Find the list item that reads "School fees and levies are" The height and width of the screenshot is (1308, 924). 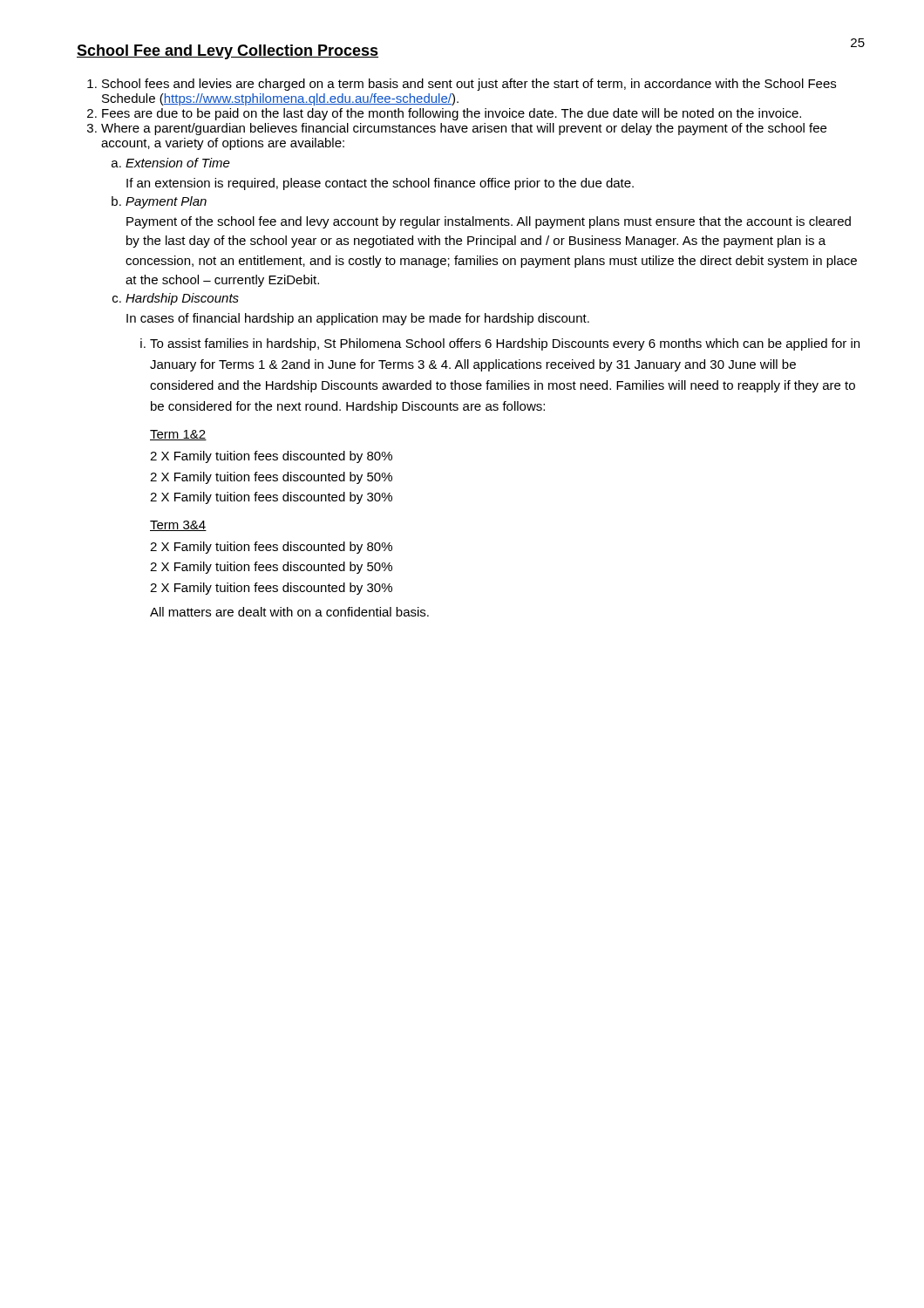click(x=481, y=91)
